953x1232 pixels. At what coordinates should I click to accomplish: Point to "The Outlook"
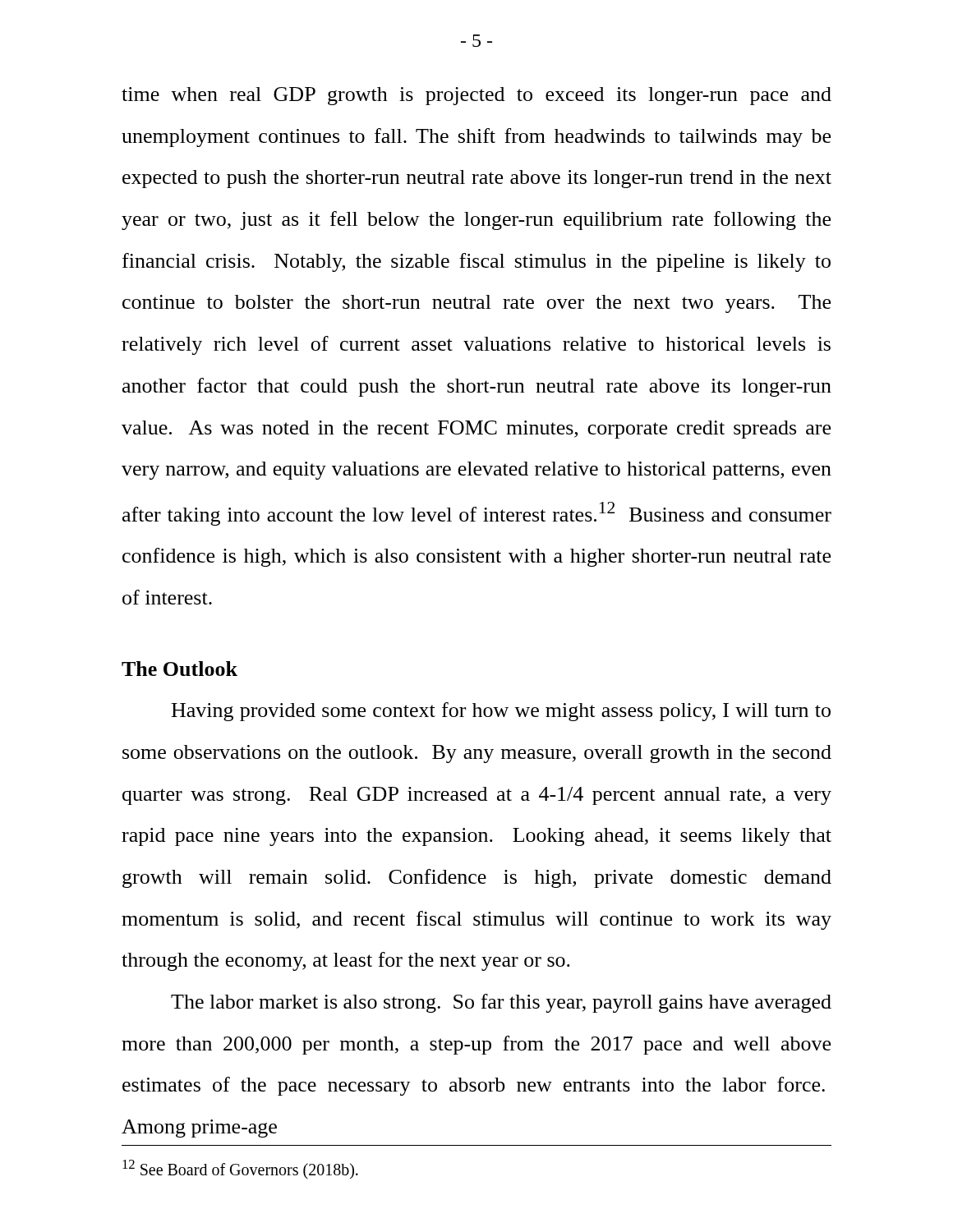[179, 669]
